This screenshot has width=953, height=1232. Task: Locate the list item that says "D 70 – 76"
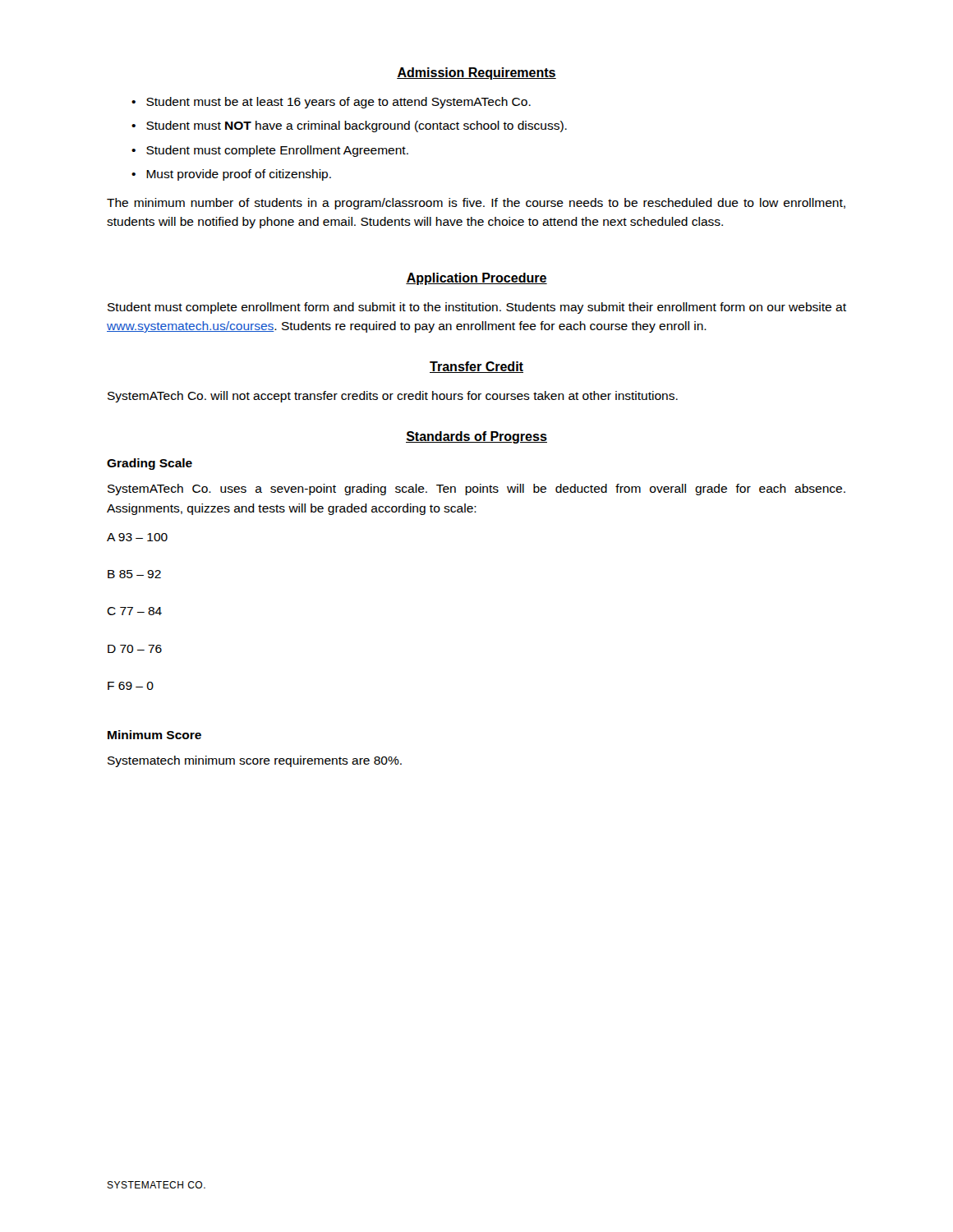pyautogui.click(x=134, y=648)
